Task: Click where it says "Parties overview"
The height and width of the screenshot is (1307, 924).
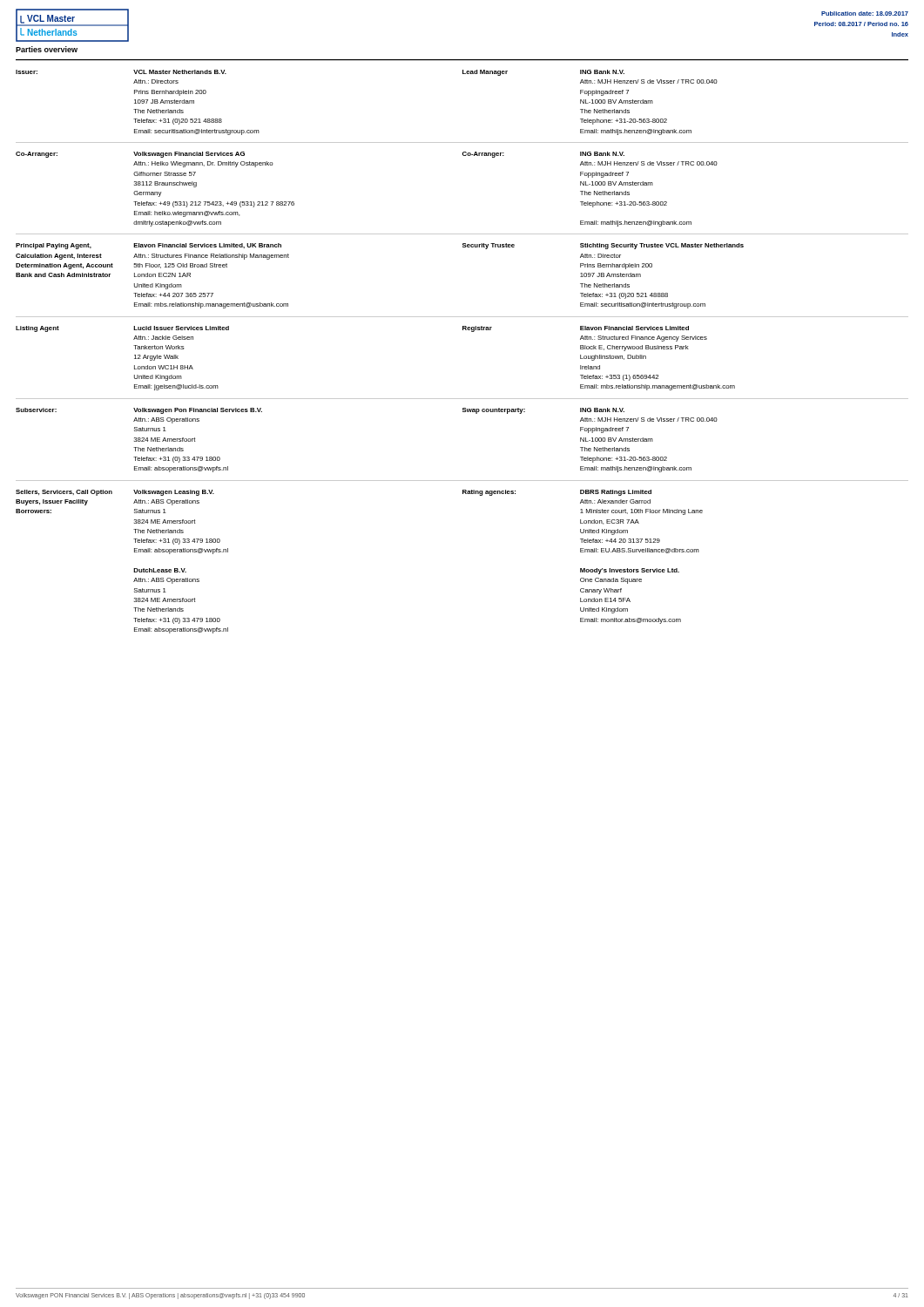Action: coord(47,50)
